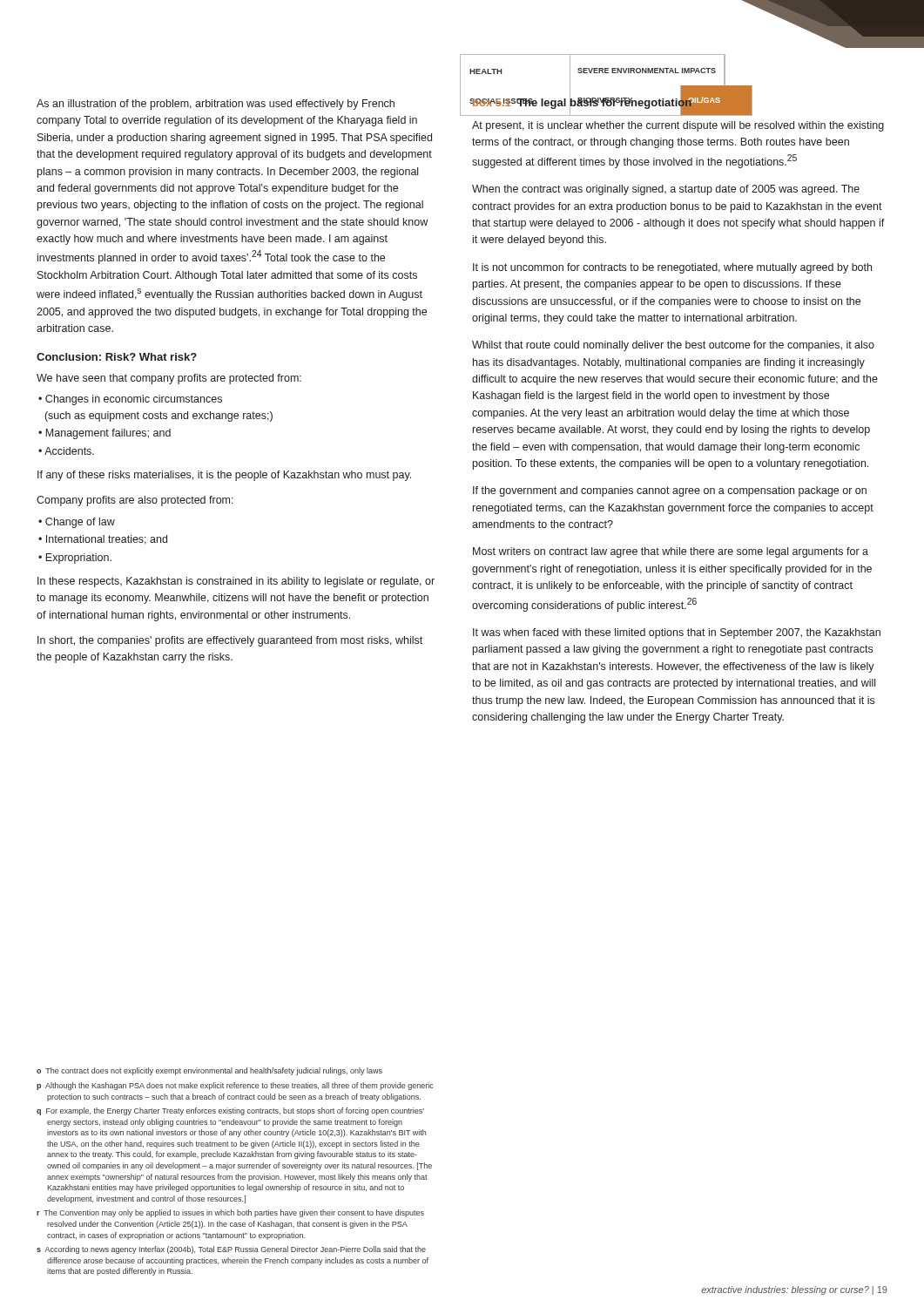This screenshot has width=924, height=1307.
Task: Click on the infographic
Action: [x=737, y=43]
